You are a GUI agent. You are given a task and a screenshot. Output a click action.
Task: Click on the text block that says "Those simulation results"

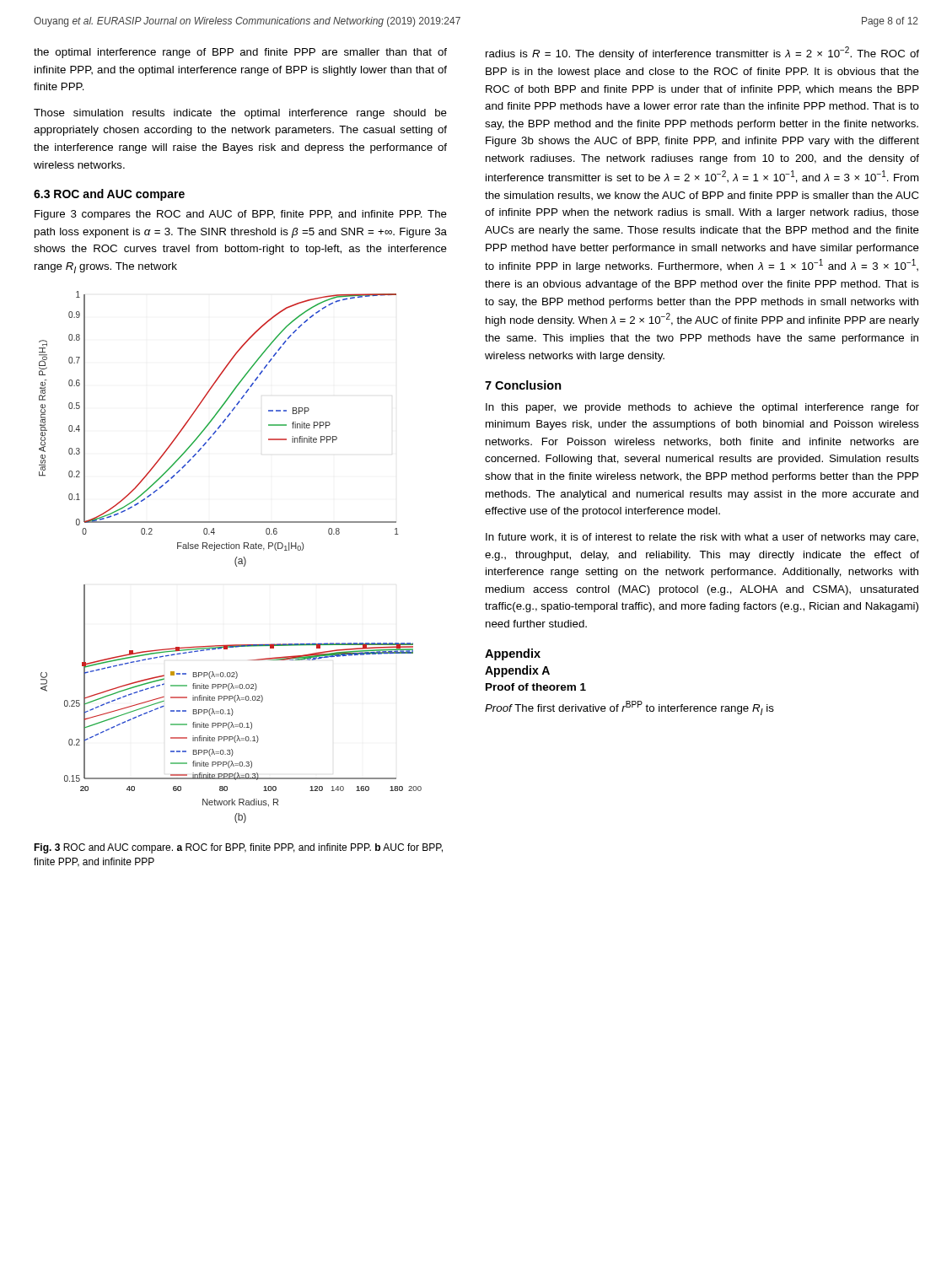(240, 139)
